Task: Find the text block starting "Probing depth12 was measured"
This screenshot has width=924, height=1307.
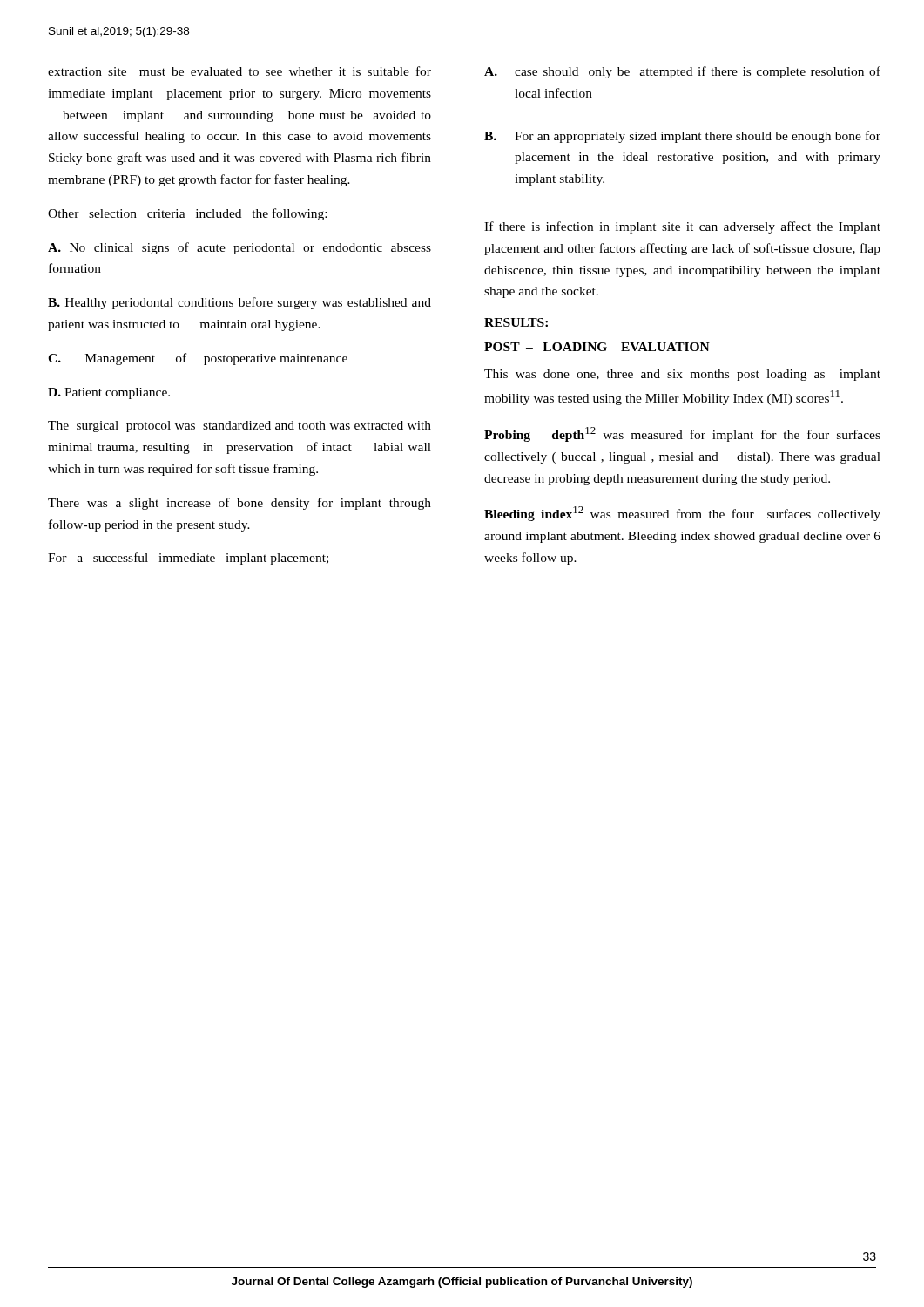Action: pyautogui.click(x=682, y=454)
